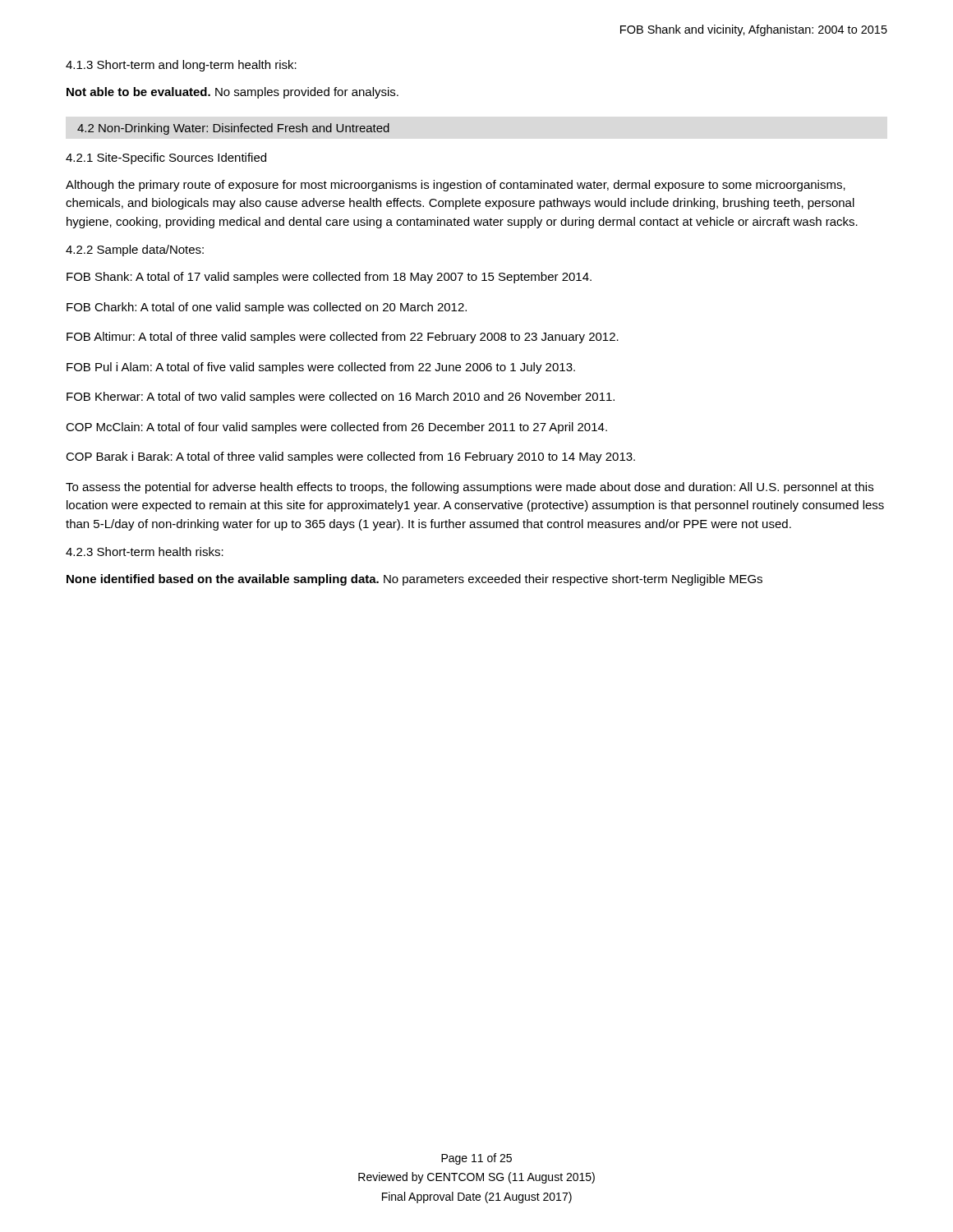Click the passage that begins "To assess the potential"

pyautogui.click(x=475, y=505)
